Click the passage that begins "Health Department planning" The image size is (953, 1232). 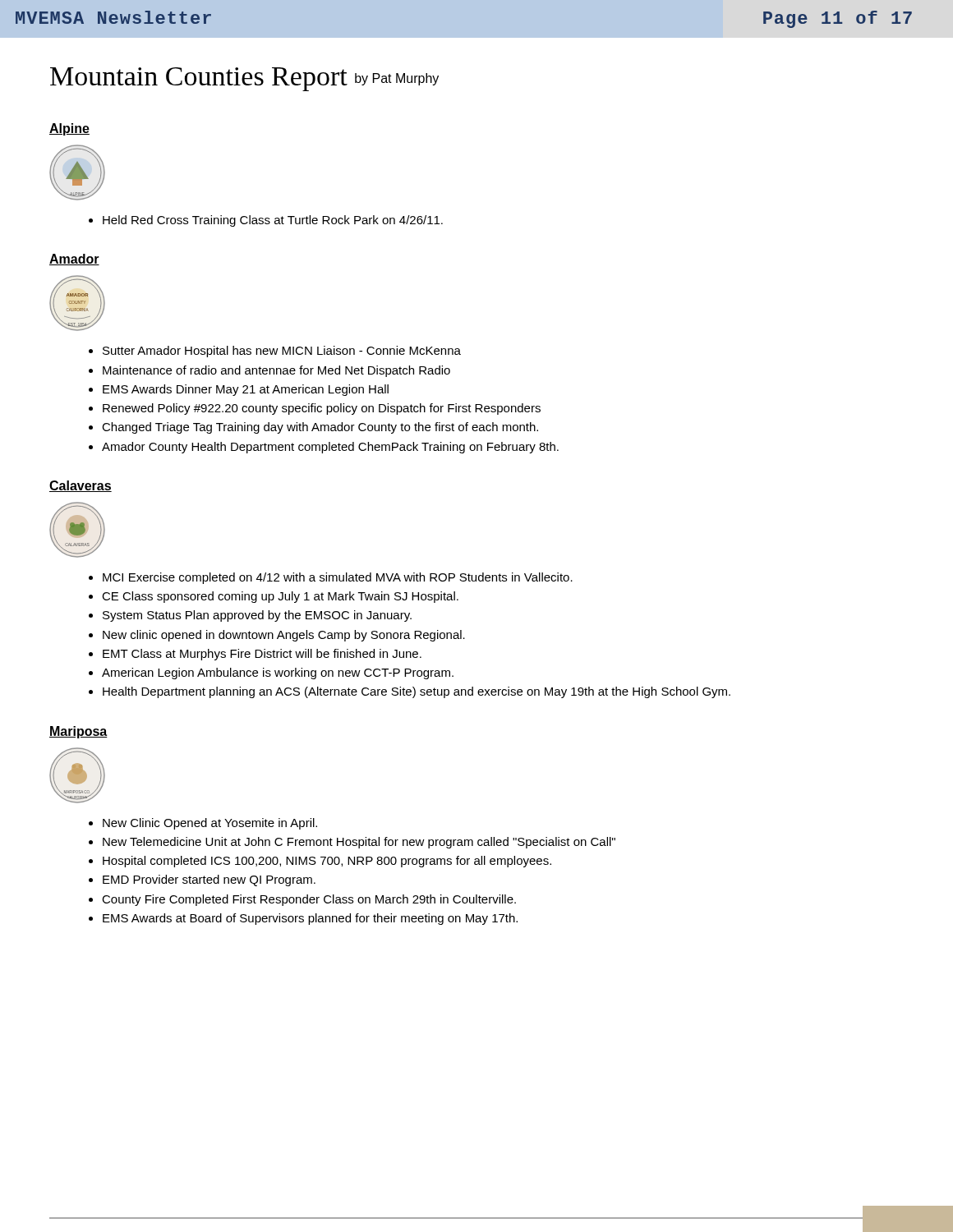pos(417,691)
